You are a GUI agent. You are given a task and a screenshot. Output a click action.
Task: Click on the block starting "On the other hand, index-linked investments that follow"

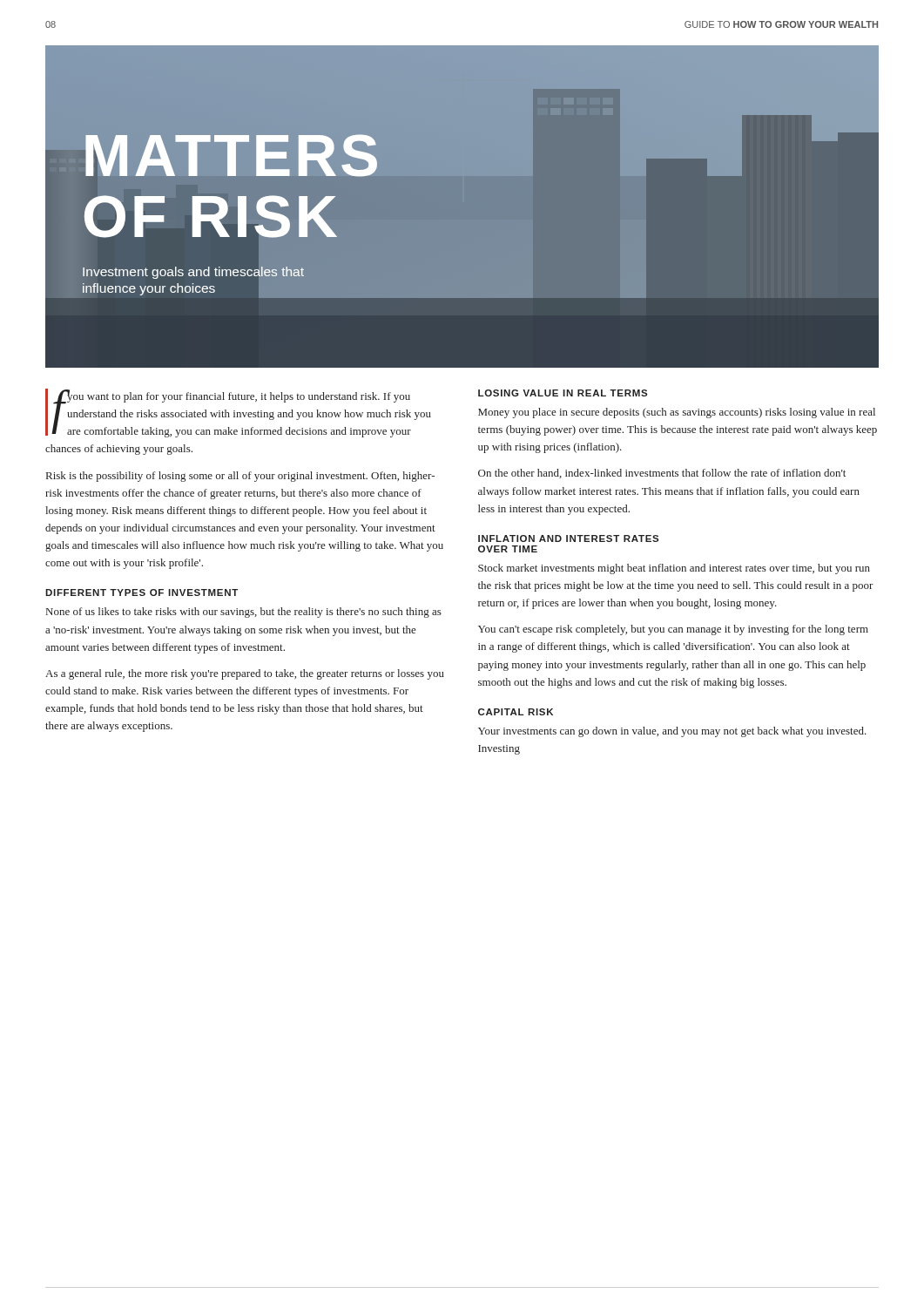click(669, 491)
